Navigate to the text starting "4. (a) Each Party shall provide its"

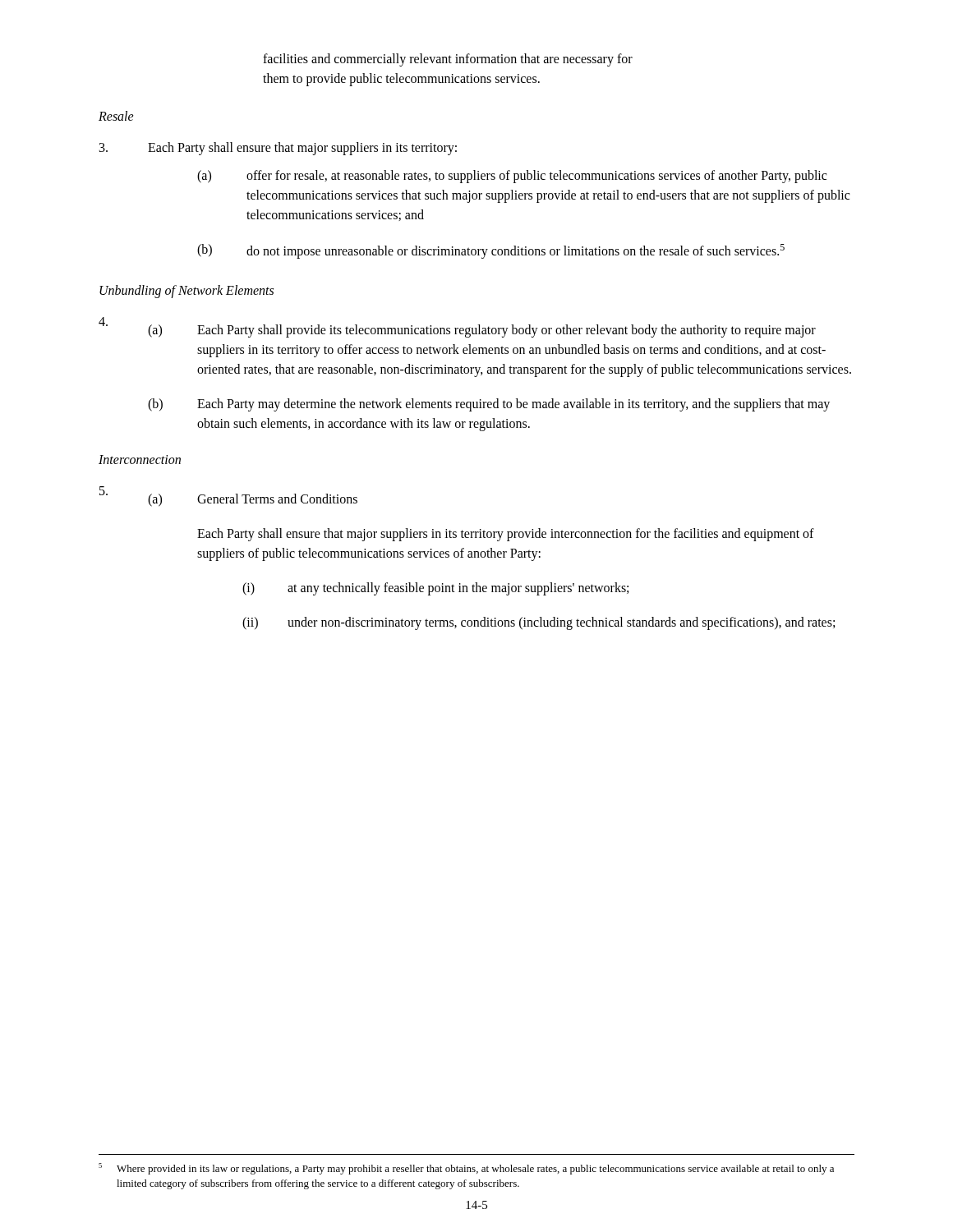[x=476, y=376]
